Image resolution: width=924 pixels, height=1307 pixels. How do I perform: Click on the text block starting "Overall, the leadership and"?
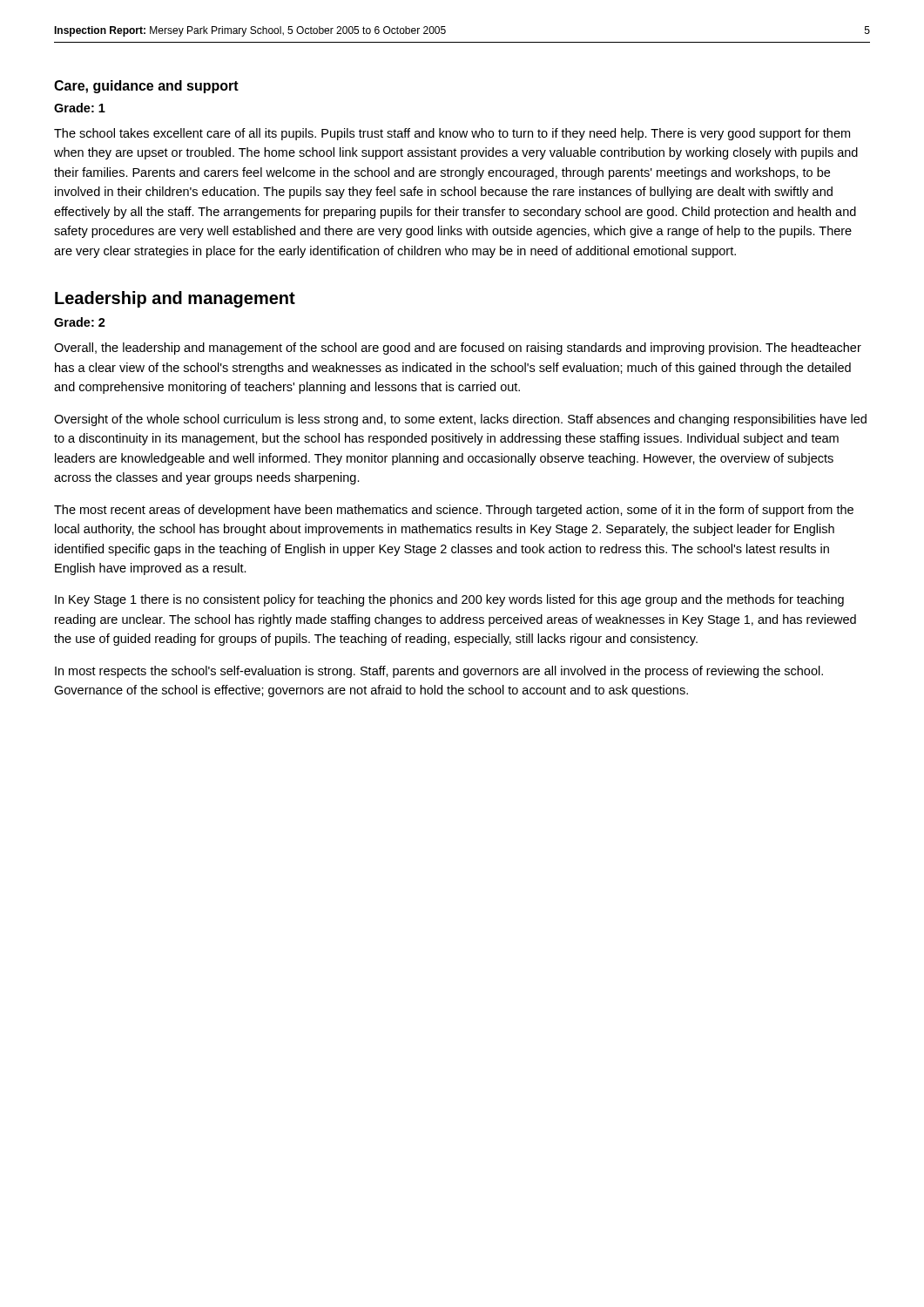(458, 368)
